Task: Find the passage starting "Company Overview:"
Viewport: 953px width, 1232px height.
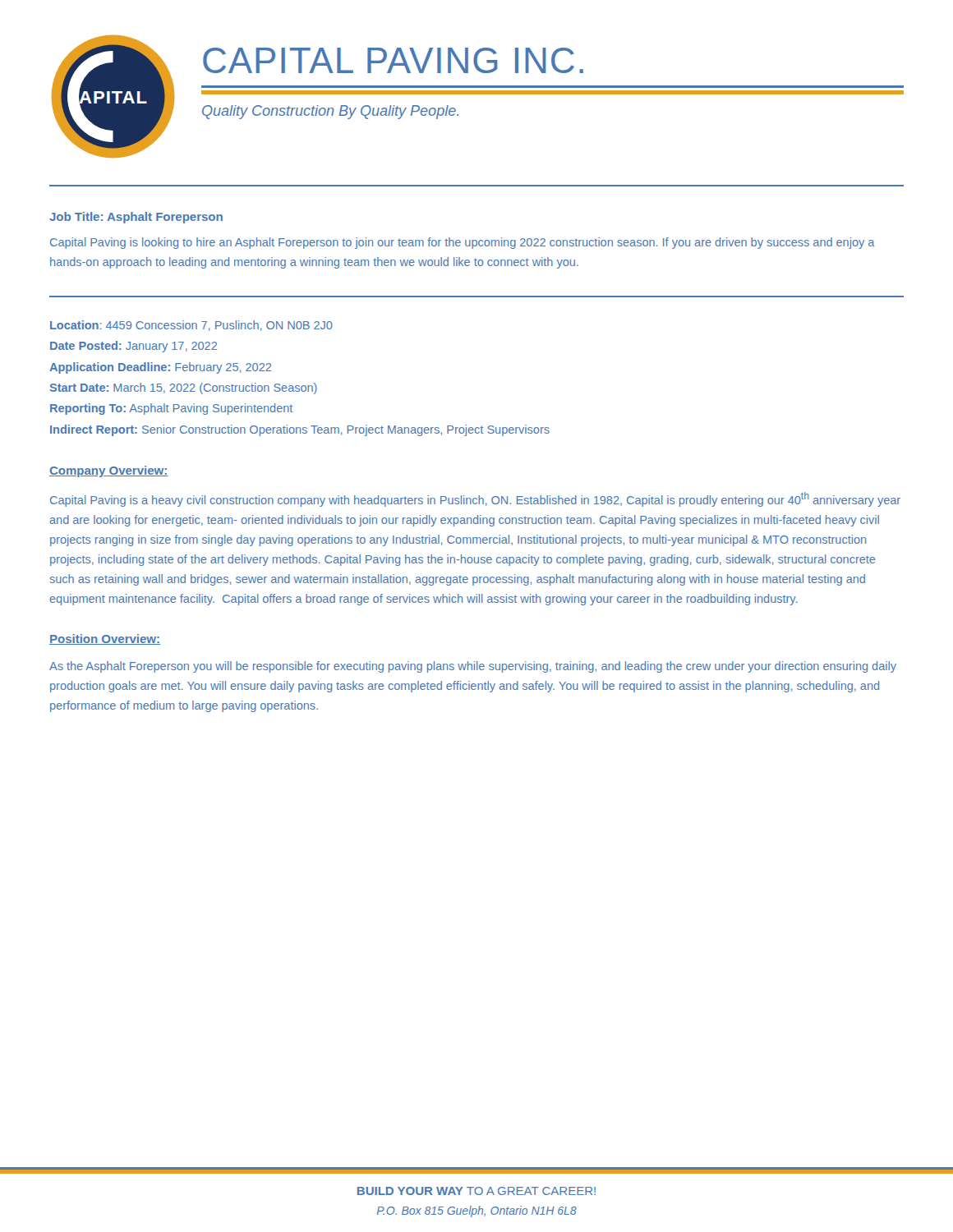Action: pos(109,470)
